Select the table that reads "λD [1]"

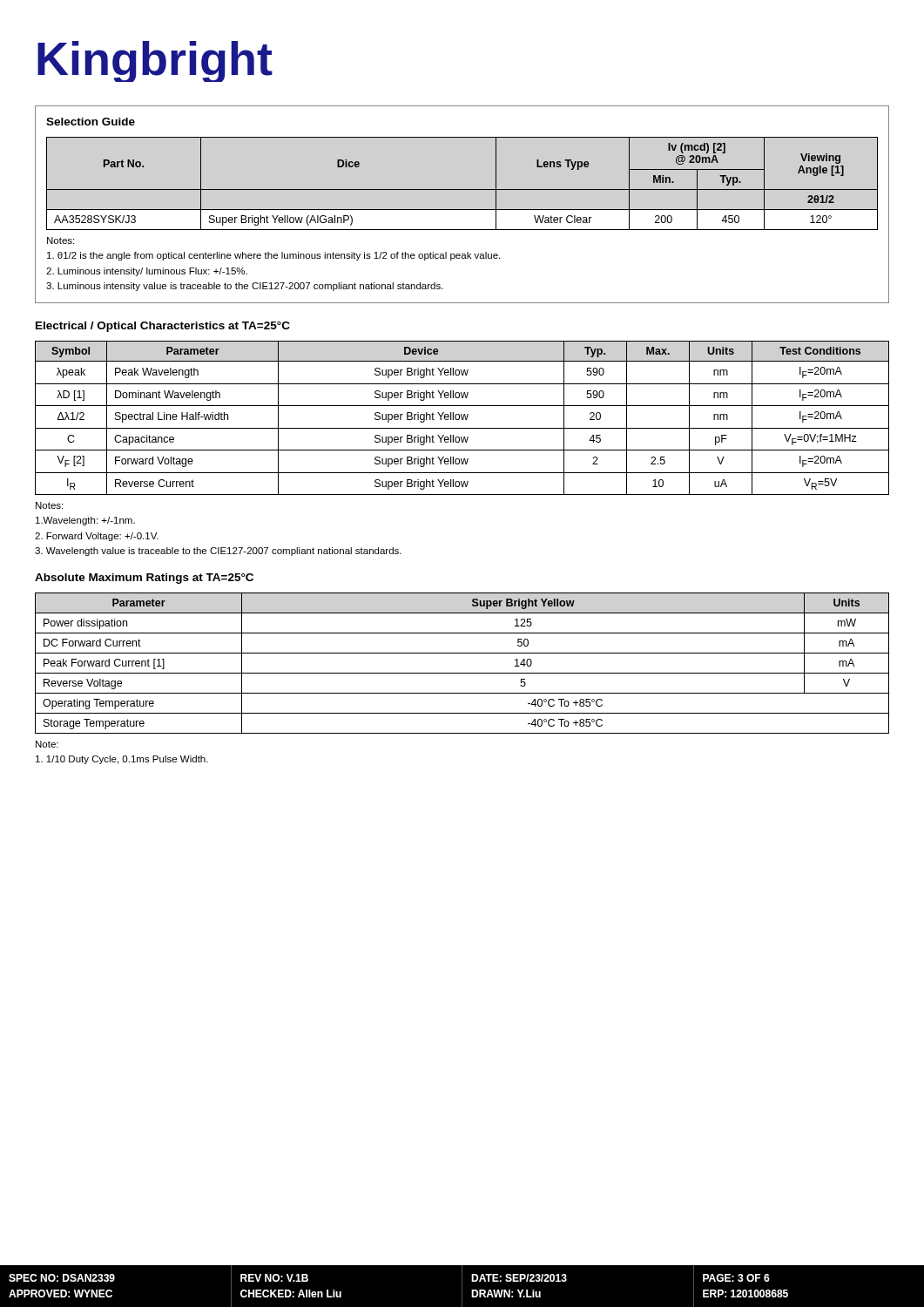click(462, 418)
